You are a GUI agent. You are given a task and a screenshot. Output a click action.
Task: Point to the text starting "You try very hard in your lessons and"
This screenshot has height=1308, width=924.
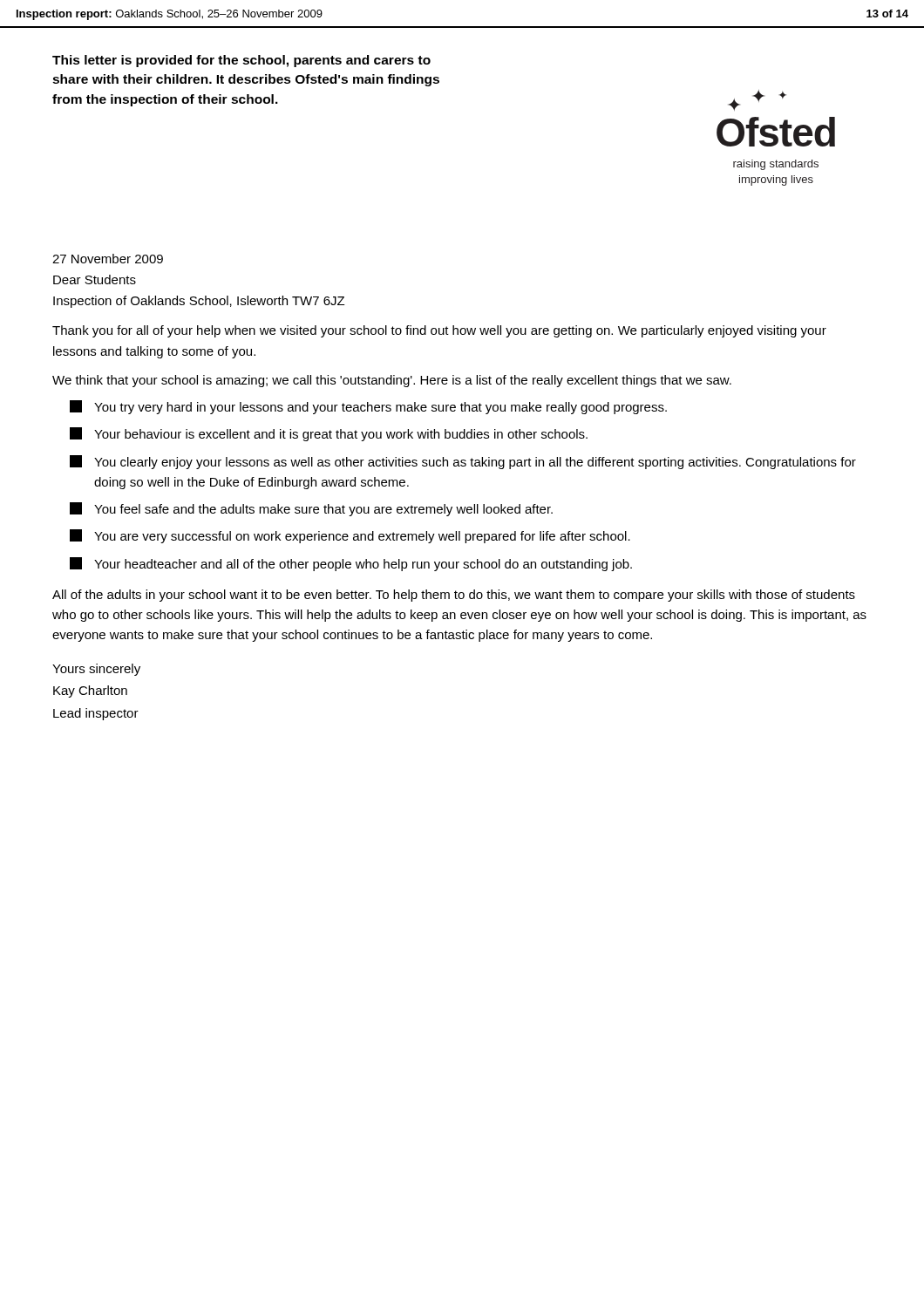471,407
